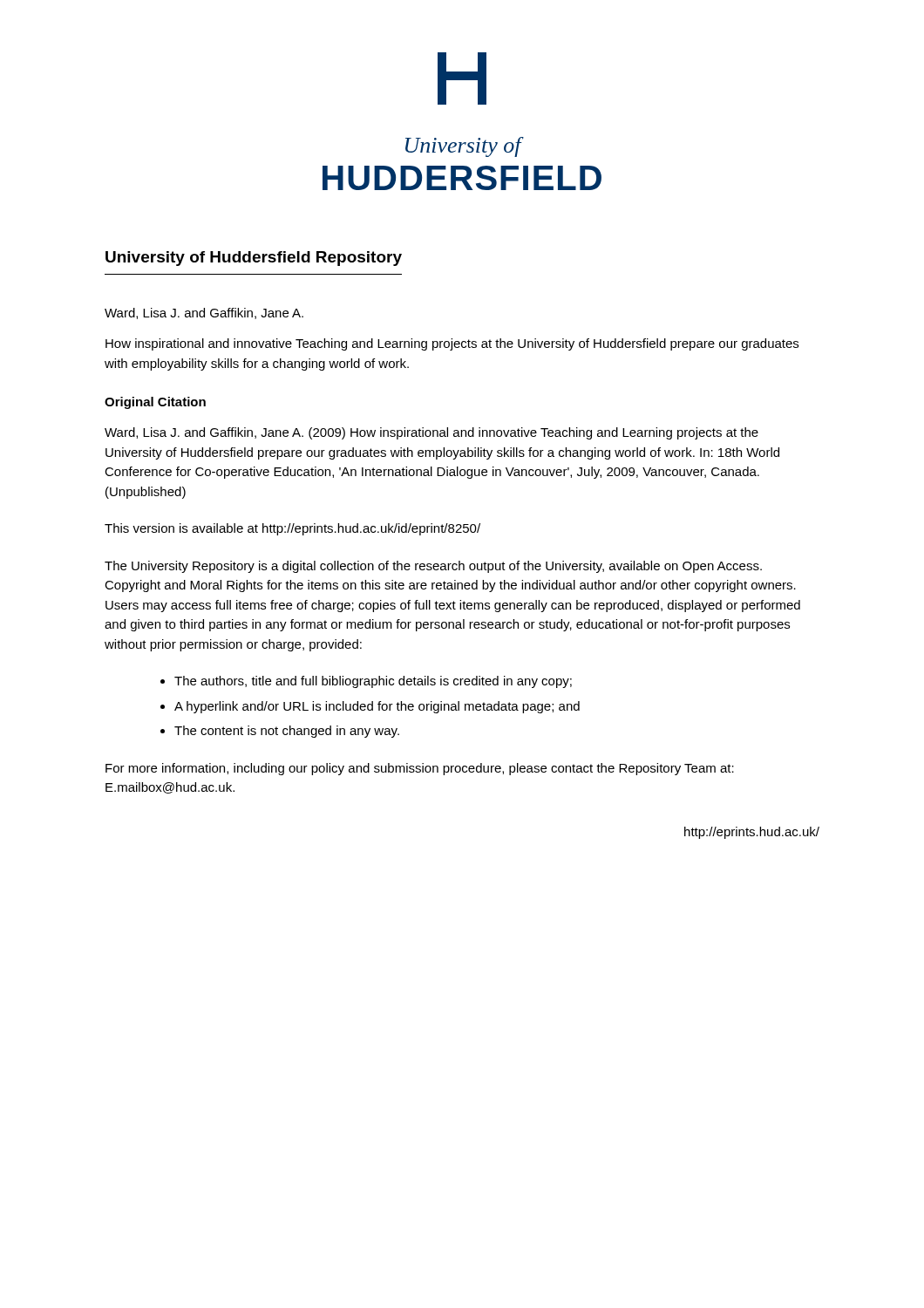Image resolution: width=924 pixels, height=1308 pixels.
Task: Find the block on this page that starts "For more information, including our policy and"
Action: (462, 778)
